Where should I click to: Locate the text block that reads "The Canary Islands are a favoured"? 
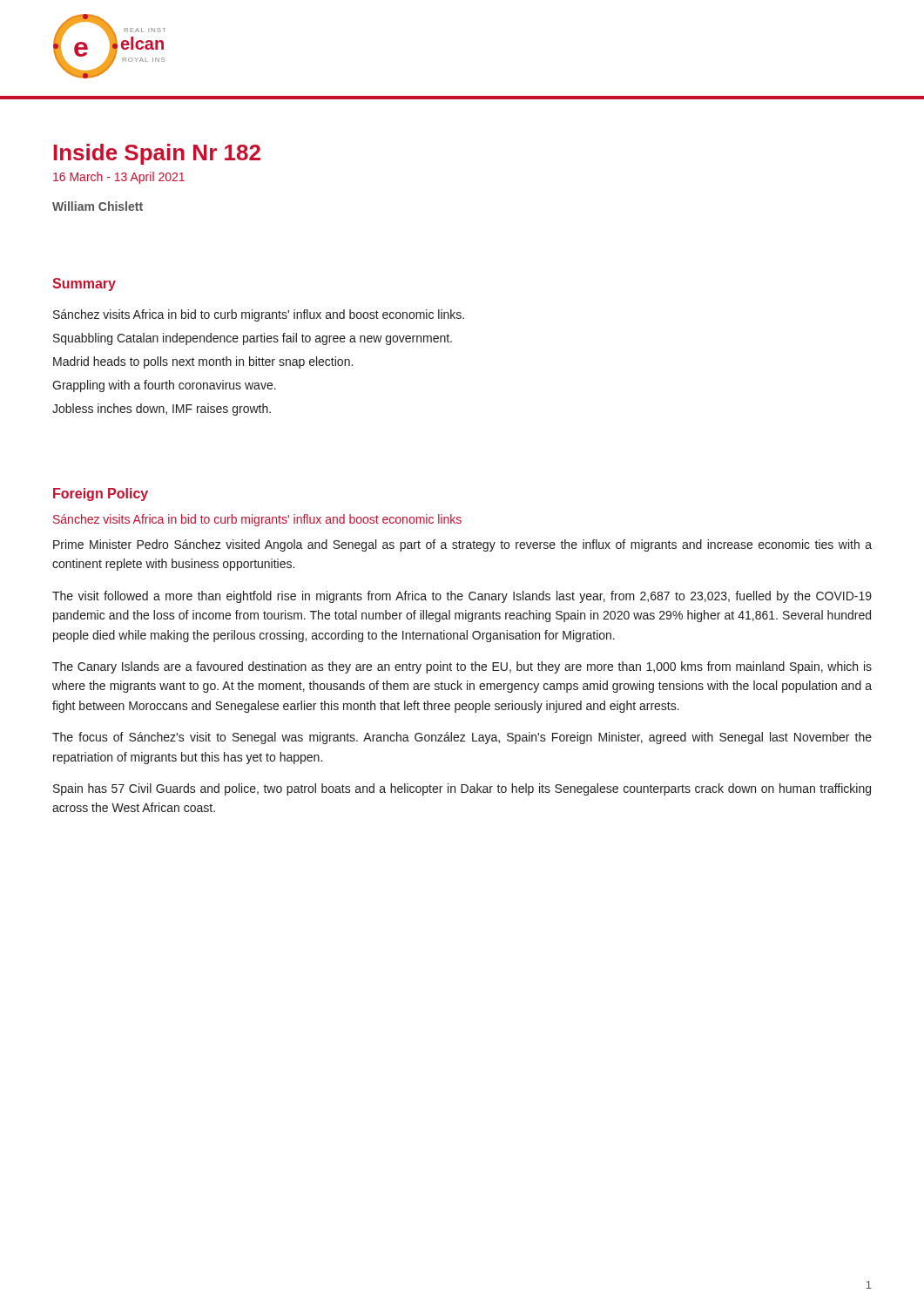462,686
